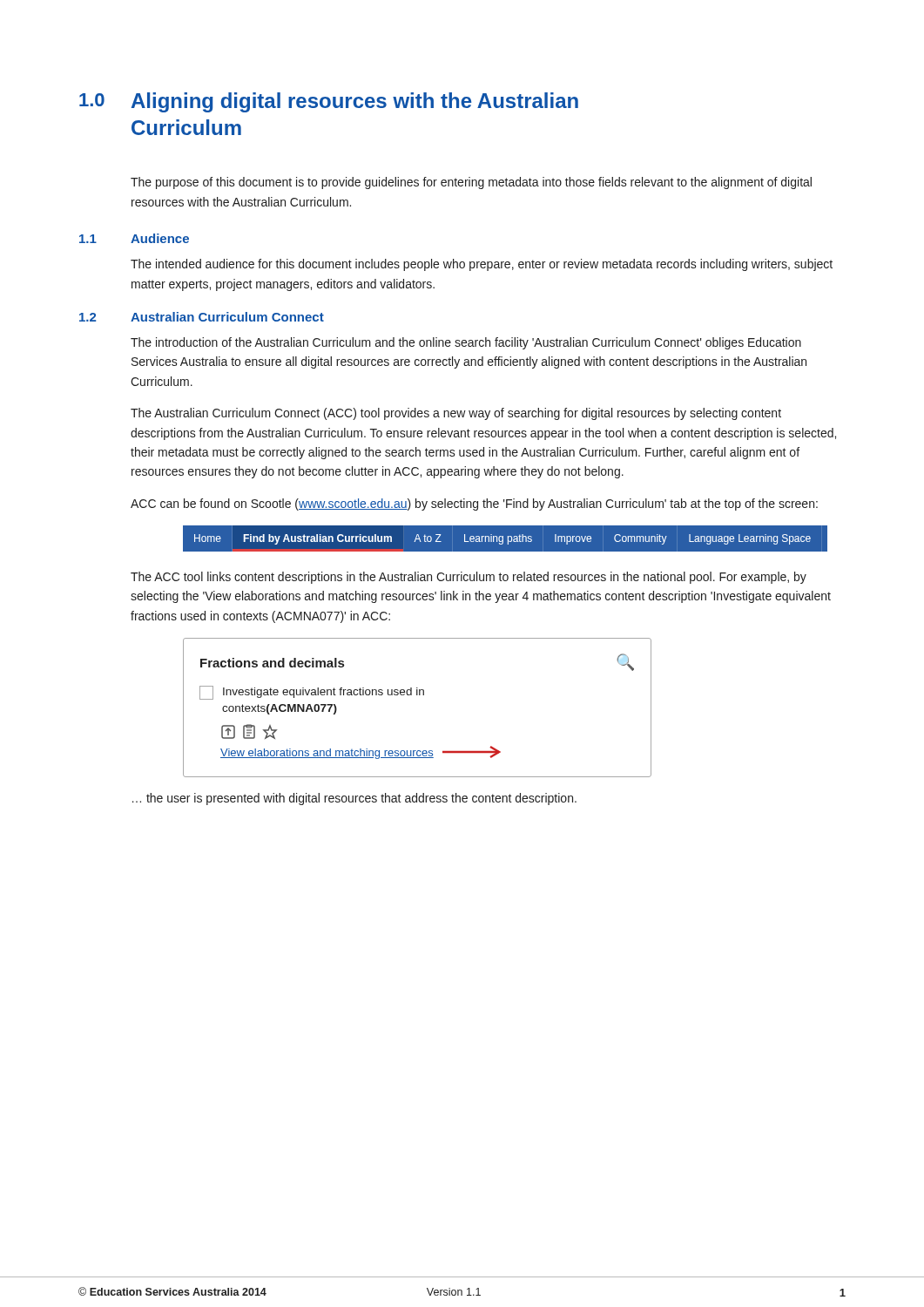Screen dimensions: 1307x924
Task: Click on the element starting "ACC can be found on"
Action: point(475,503)
